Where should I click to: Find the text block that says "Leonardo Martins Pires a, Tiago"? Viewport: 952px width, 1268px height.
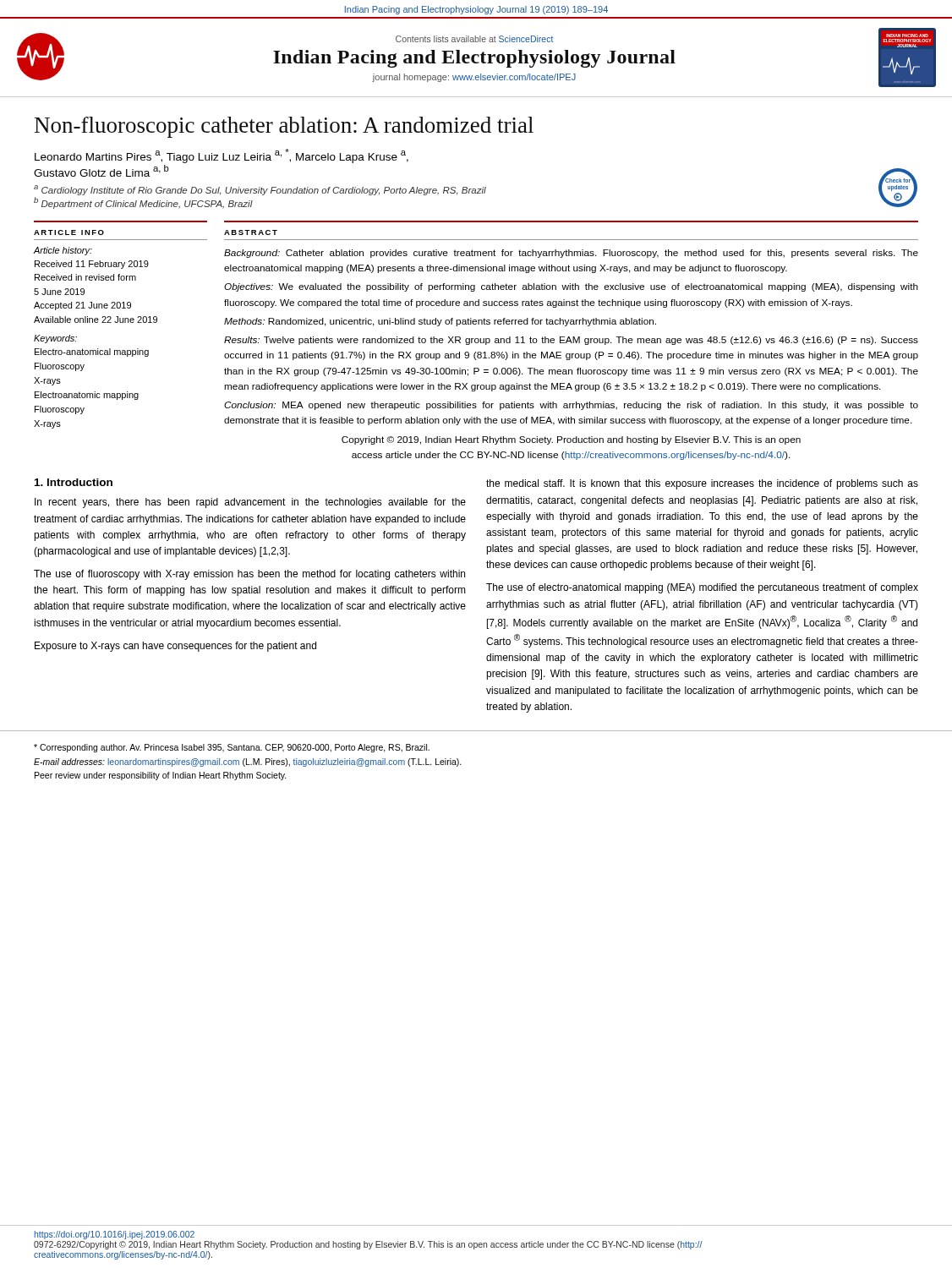(x=221, y=163)
